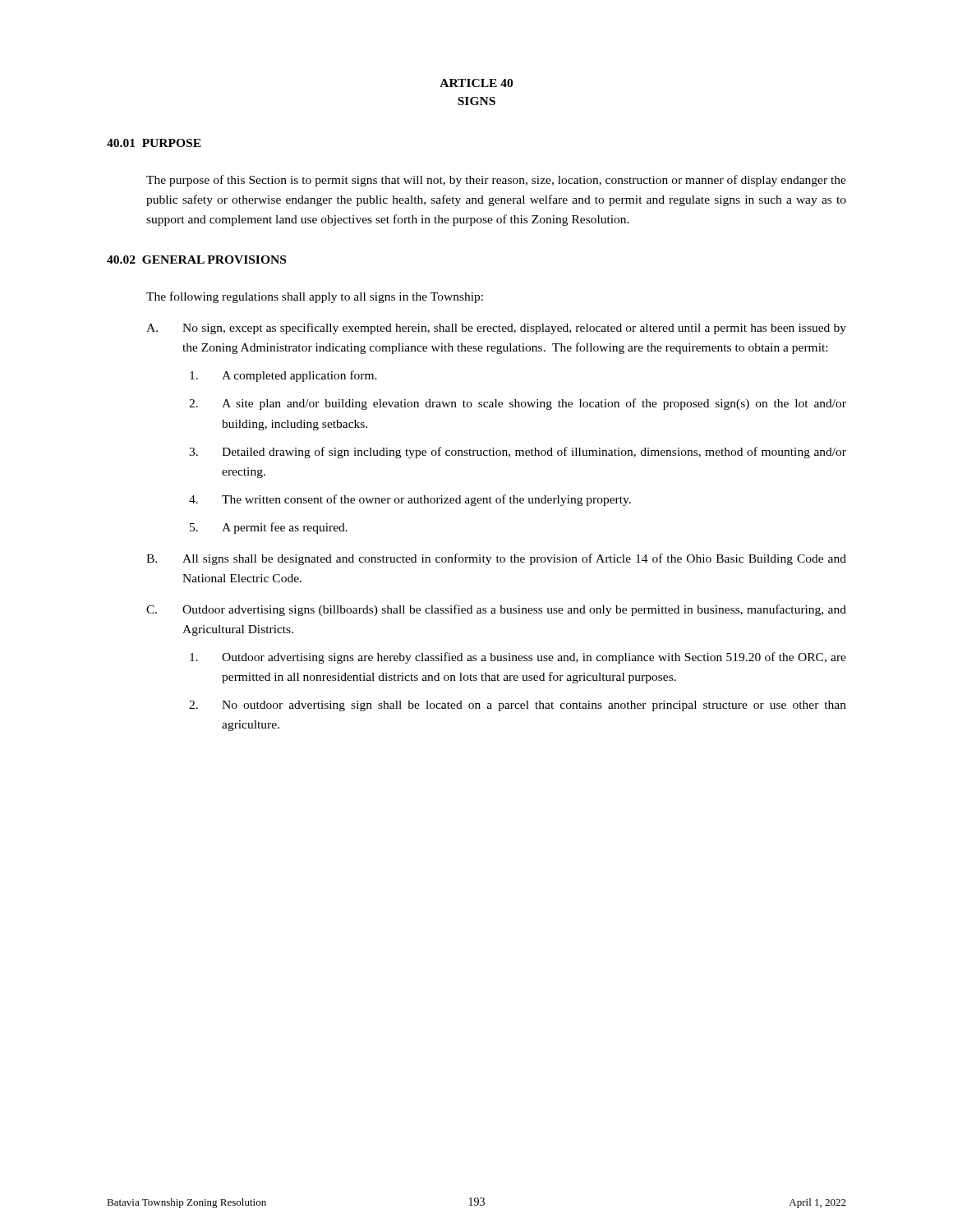Find the block starting "ARTICLE 40 SIGNS"

[476, 92]
